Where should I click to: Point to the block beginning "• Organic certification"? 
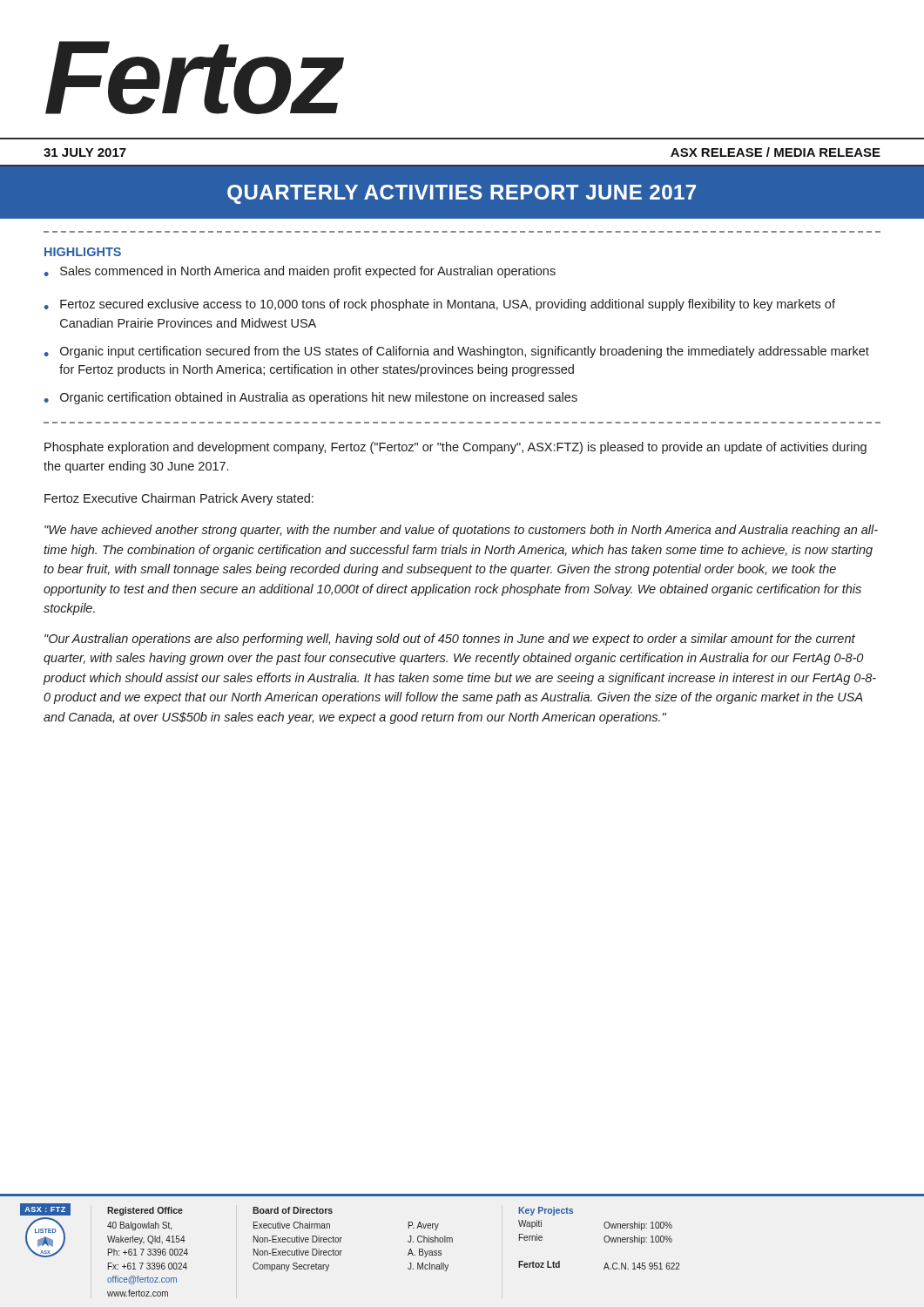coord(311,401)
